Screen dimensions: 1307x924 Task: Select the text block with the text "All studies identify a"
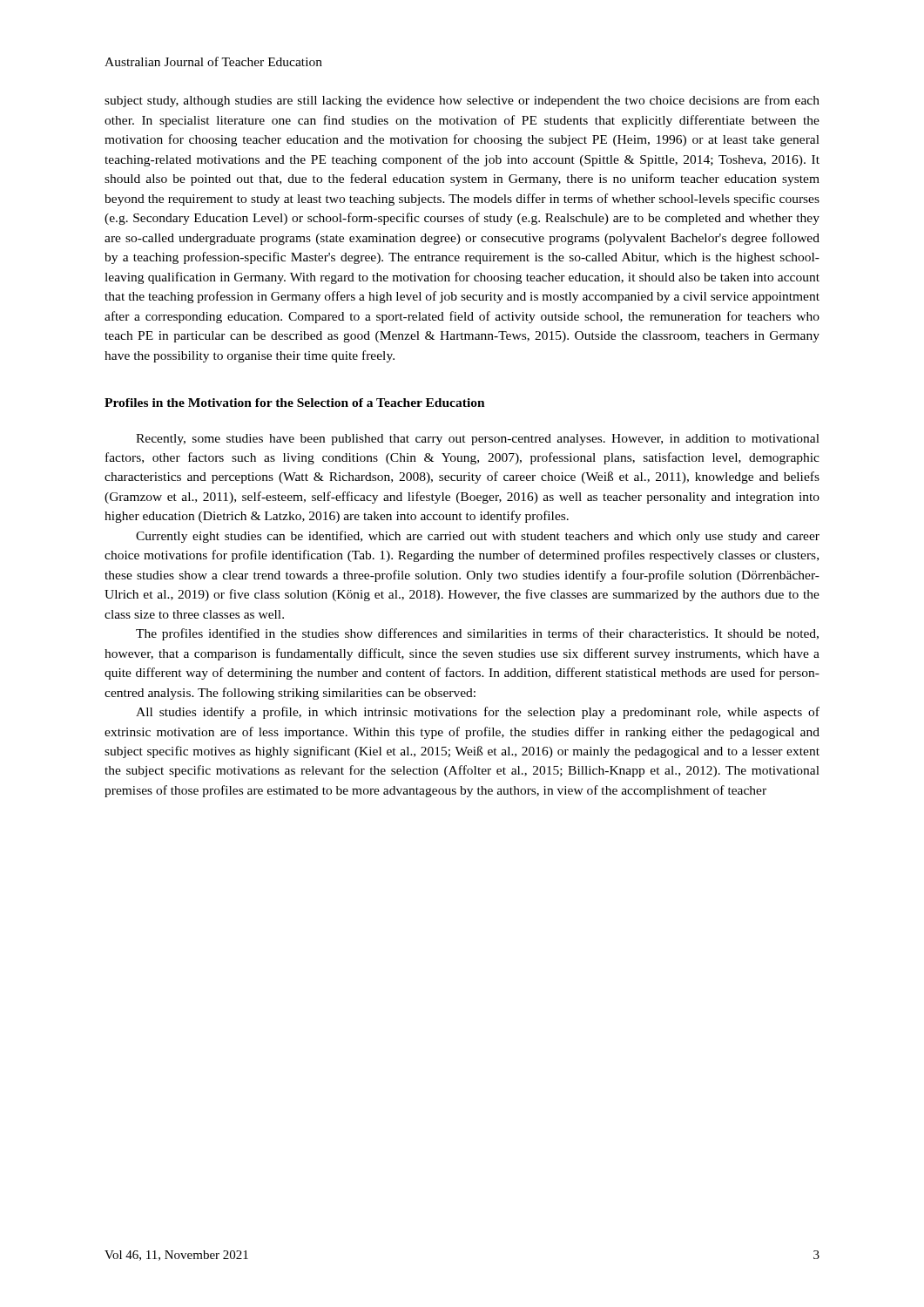(462, 751)
